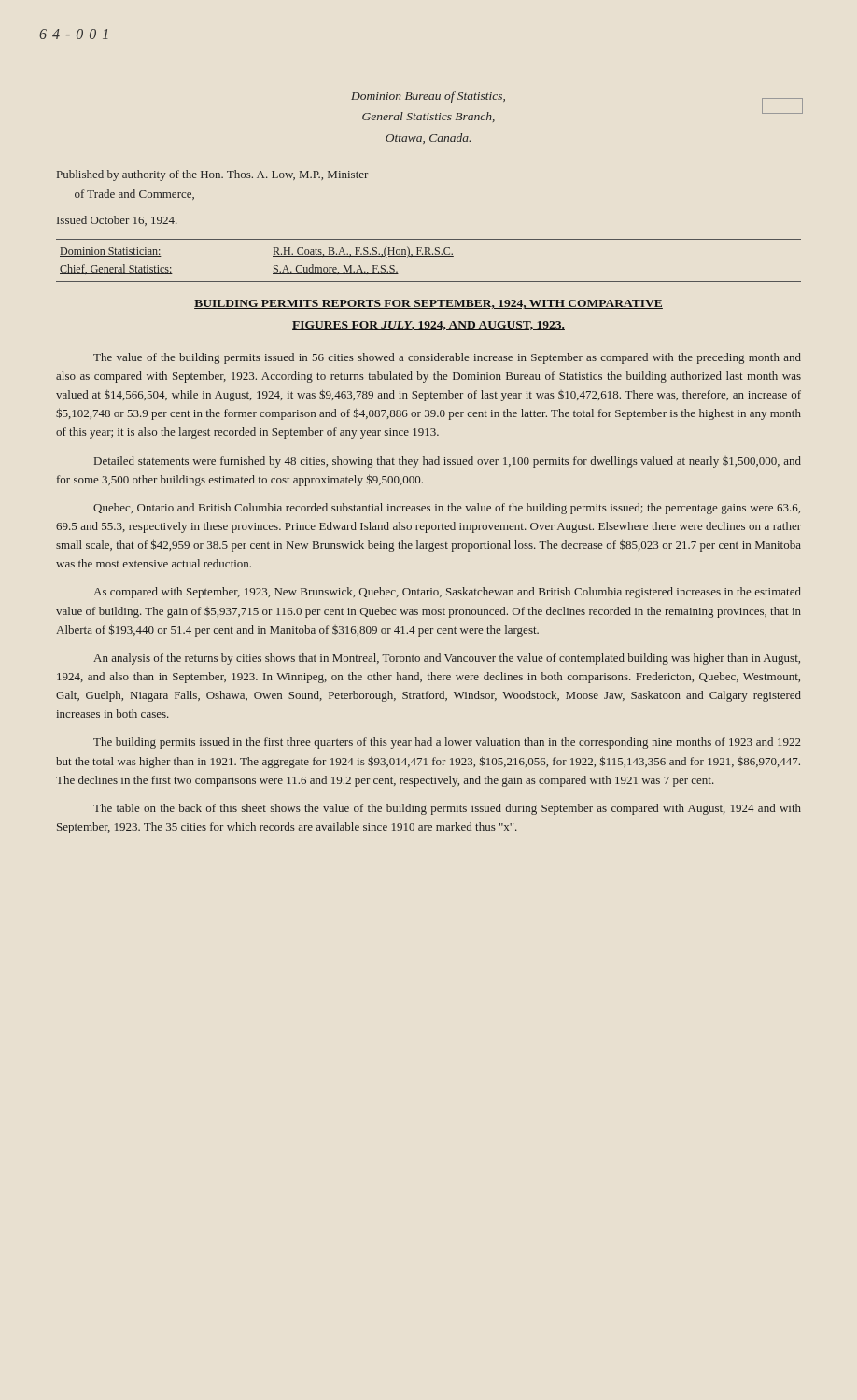Find the block on this page that starts "The table on the back of"
857x1400 pixels.
point(428,817)
